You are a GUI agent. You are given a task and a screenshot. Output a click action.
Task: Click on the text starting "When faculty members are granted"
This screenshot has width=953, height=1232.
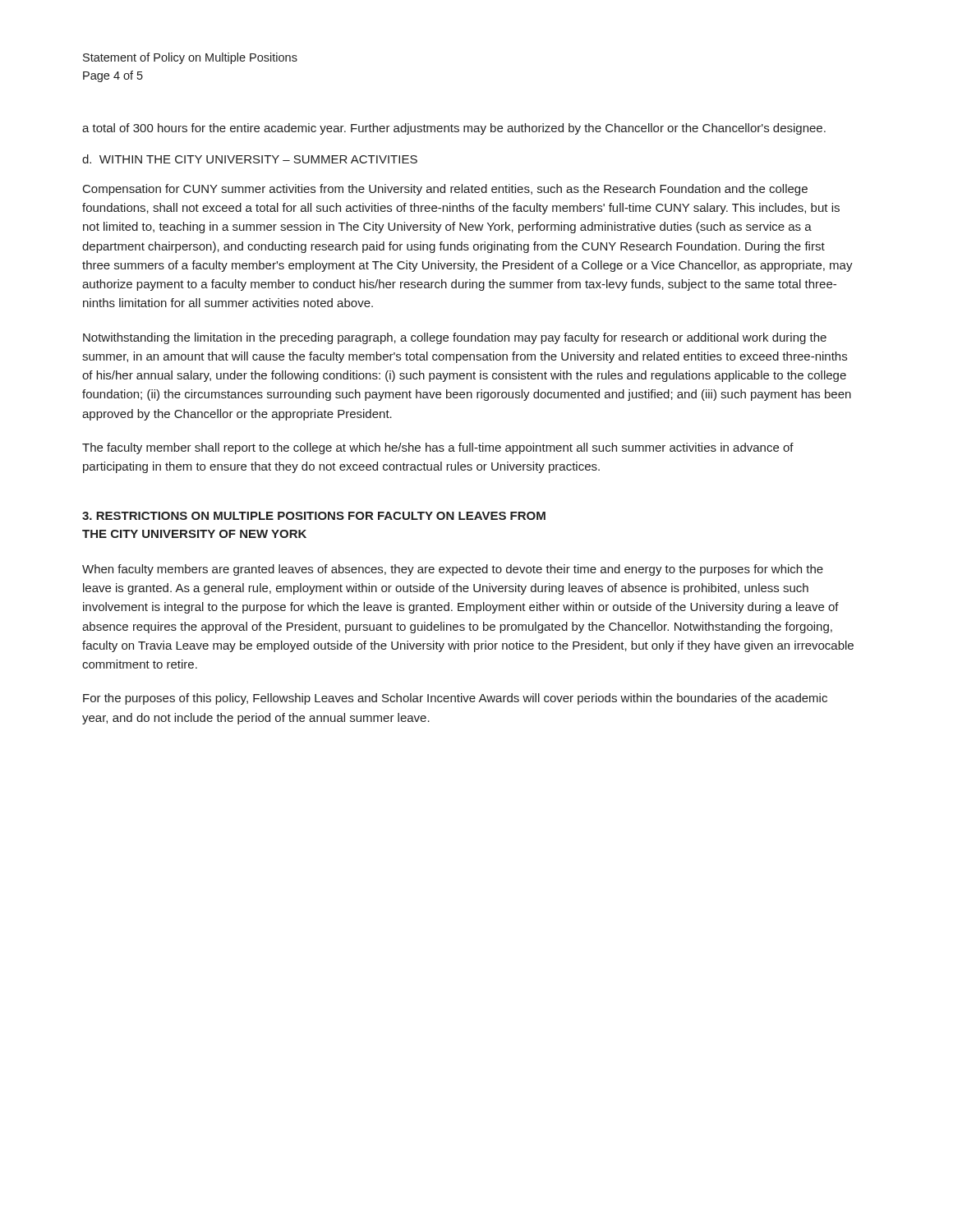pos(468,616)
